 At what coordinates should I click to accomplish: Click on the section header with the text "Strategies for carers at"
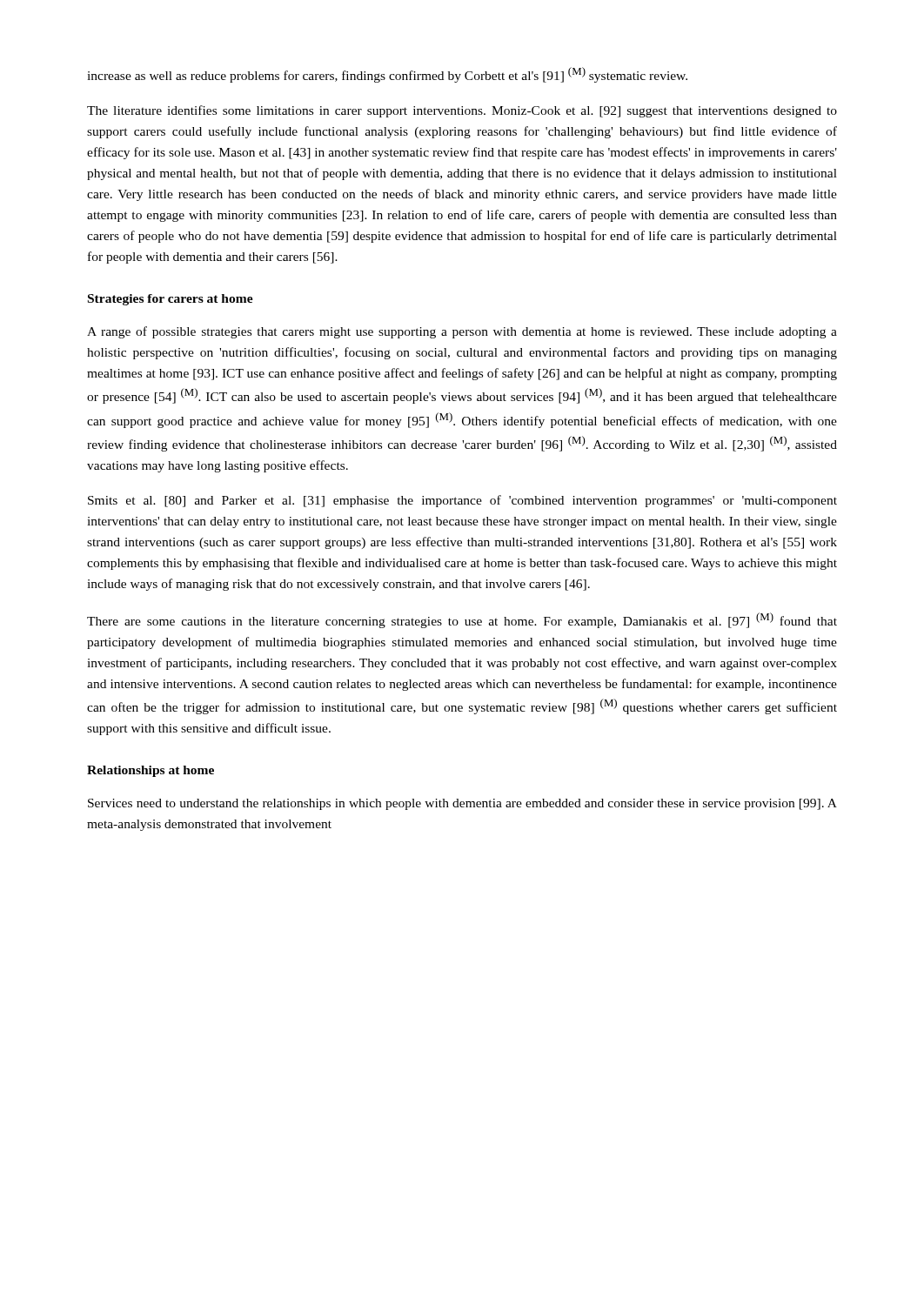171,300
